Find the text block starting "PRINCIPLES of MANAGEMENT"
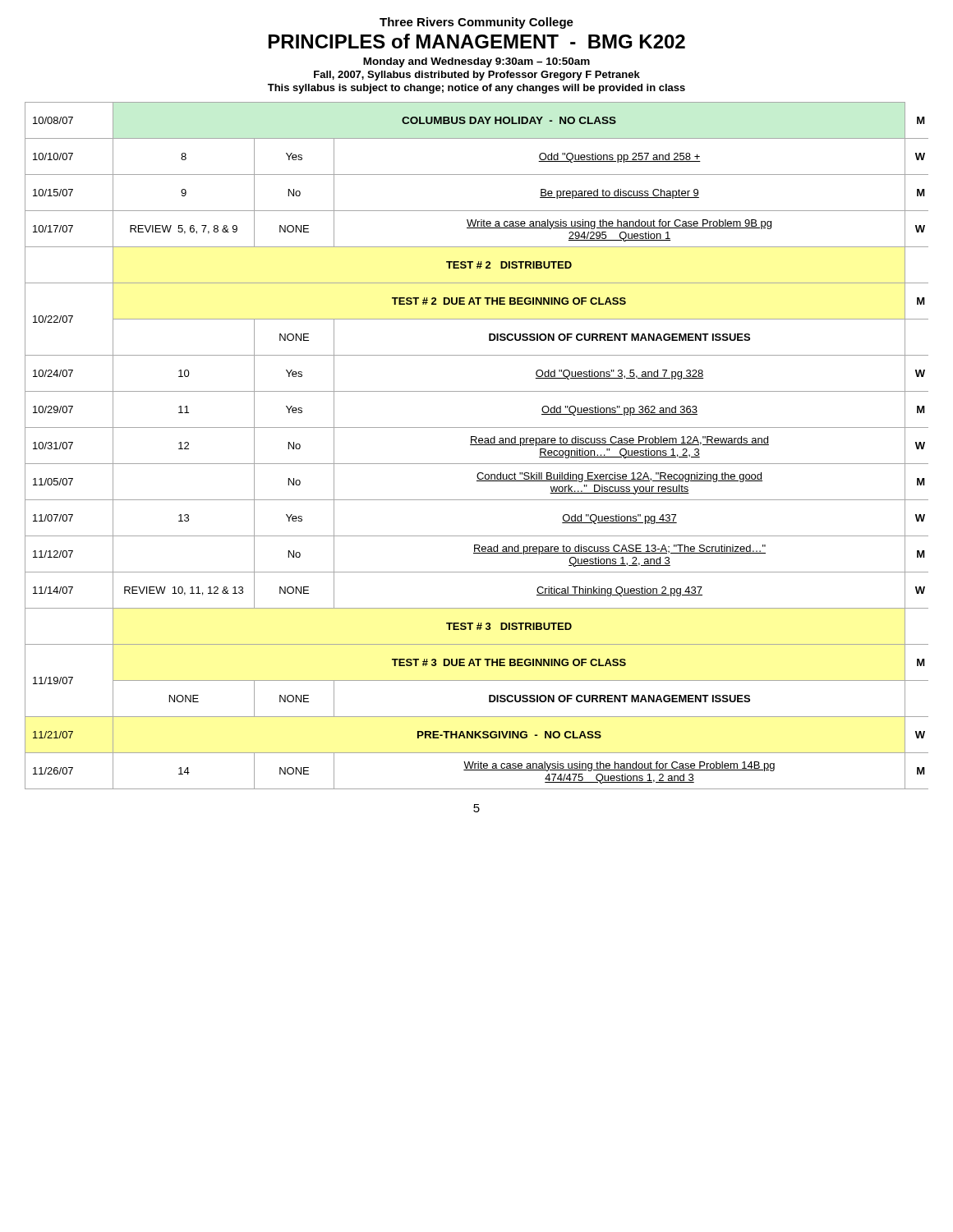Viewport: 953px width, 1232px height. (x=476, y=42)
